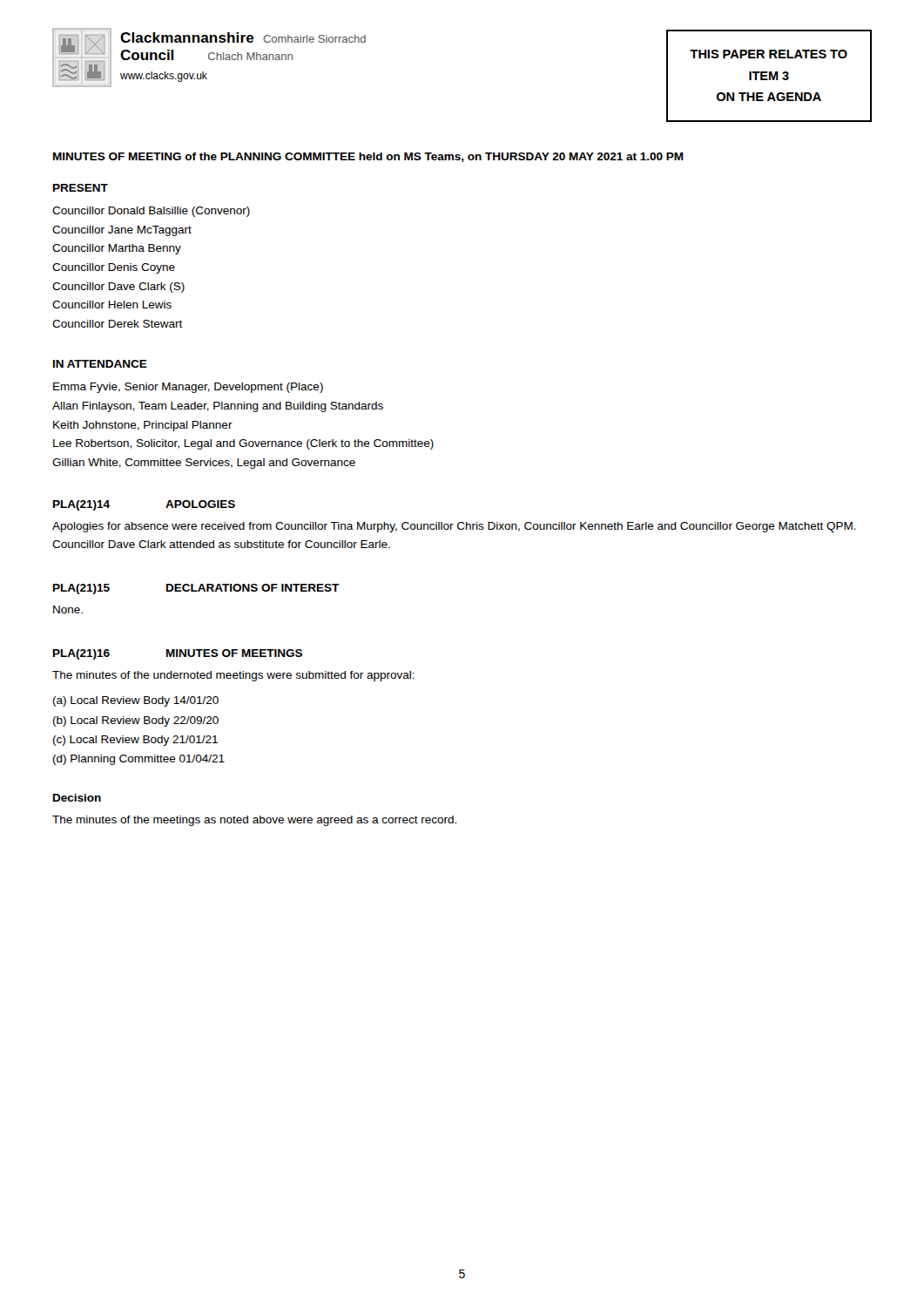Navigate to the text block starting "PLA(21)14 APOLOGIES"
The width and height of the screenshot is (924, 1307).
[85, 504]
